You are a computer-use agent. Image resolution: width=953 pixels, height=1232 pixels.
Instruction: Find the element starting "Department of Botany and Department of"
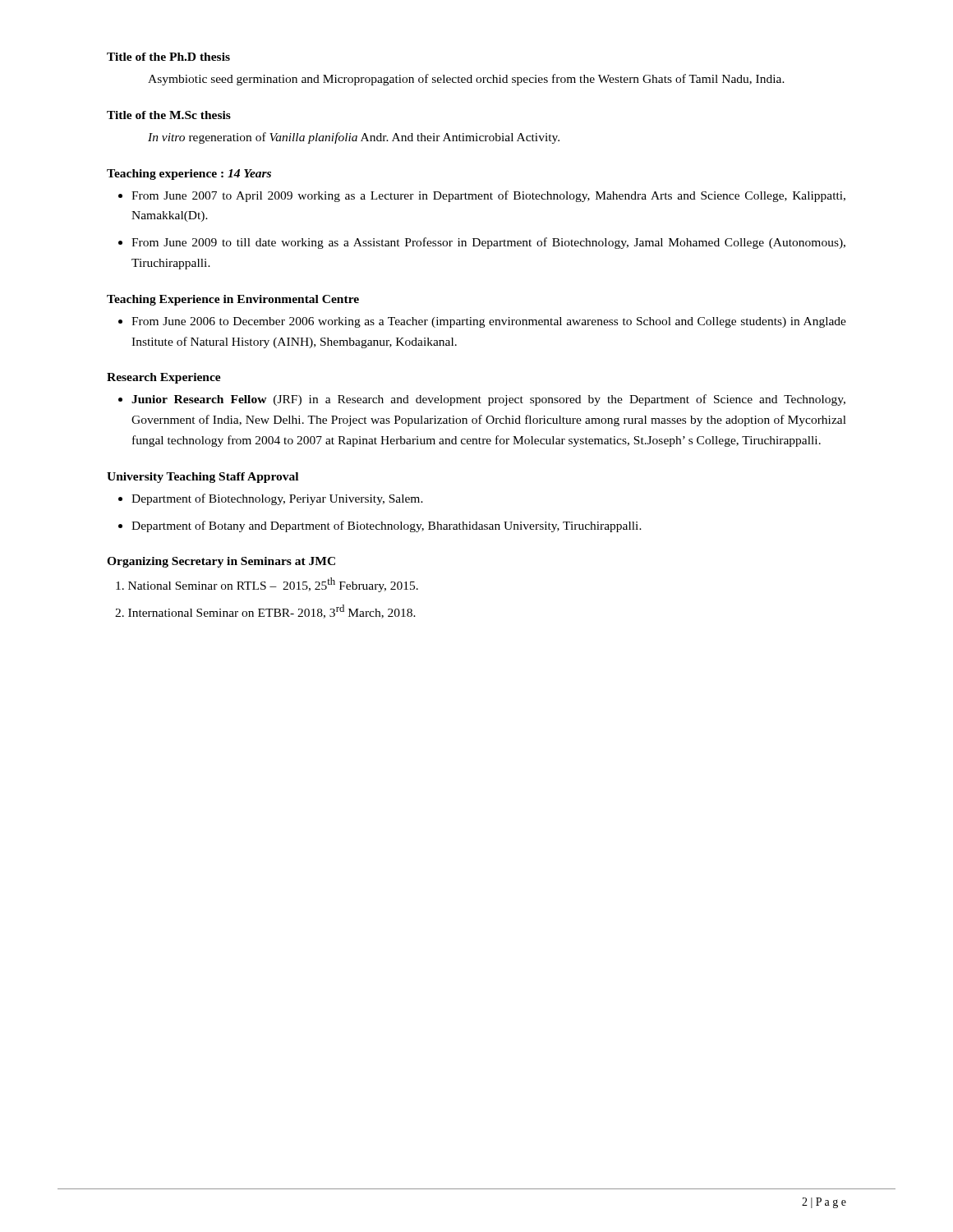[387, 525]
